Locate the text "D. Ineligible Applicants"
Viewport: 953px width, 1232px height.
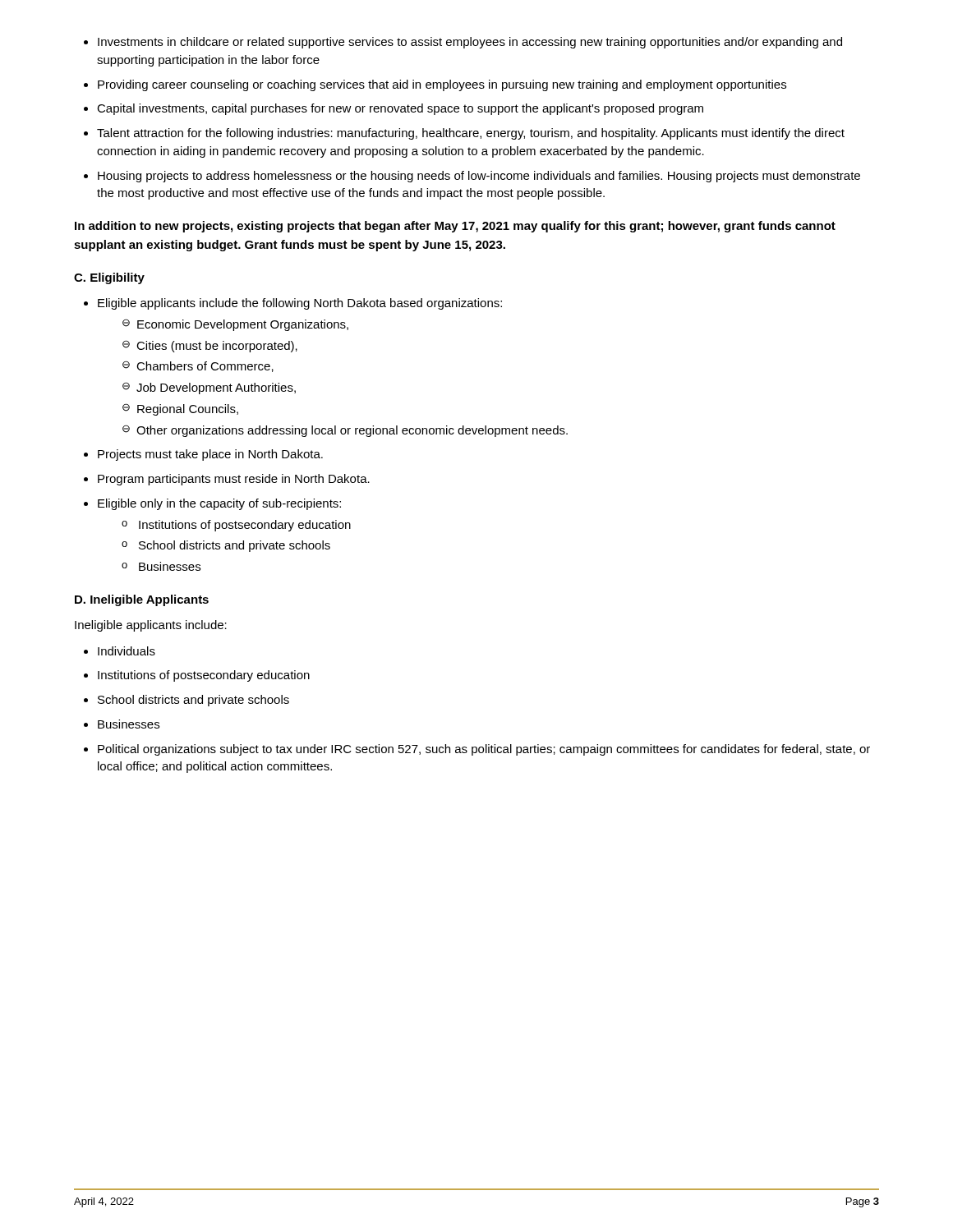142,599
